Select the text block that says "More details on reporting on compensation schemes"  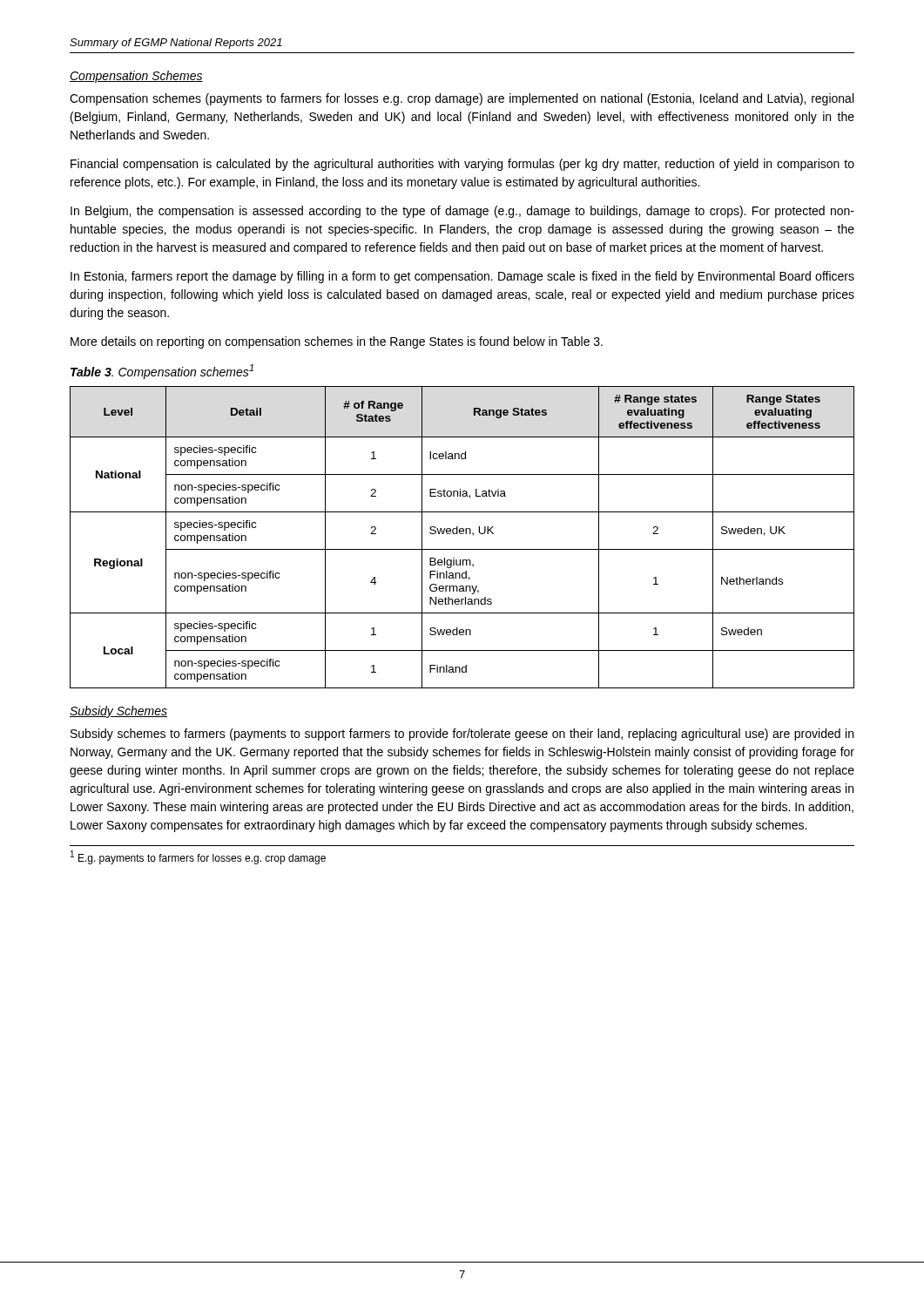coord(337,342)
